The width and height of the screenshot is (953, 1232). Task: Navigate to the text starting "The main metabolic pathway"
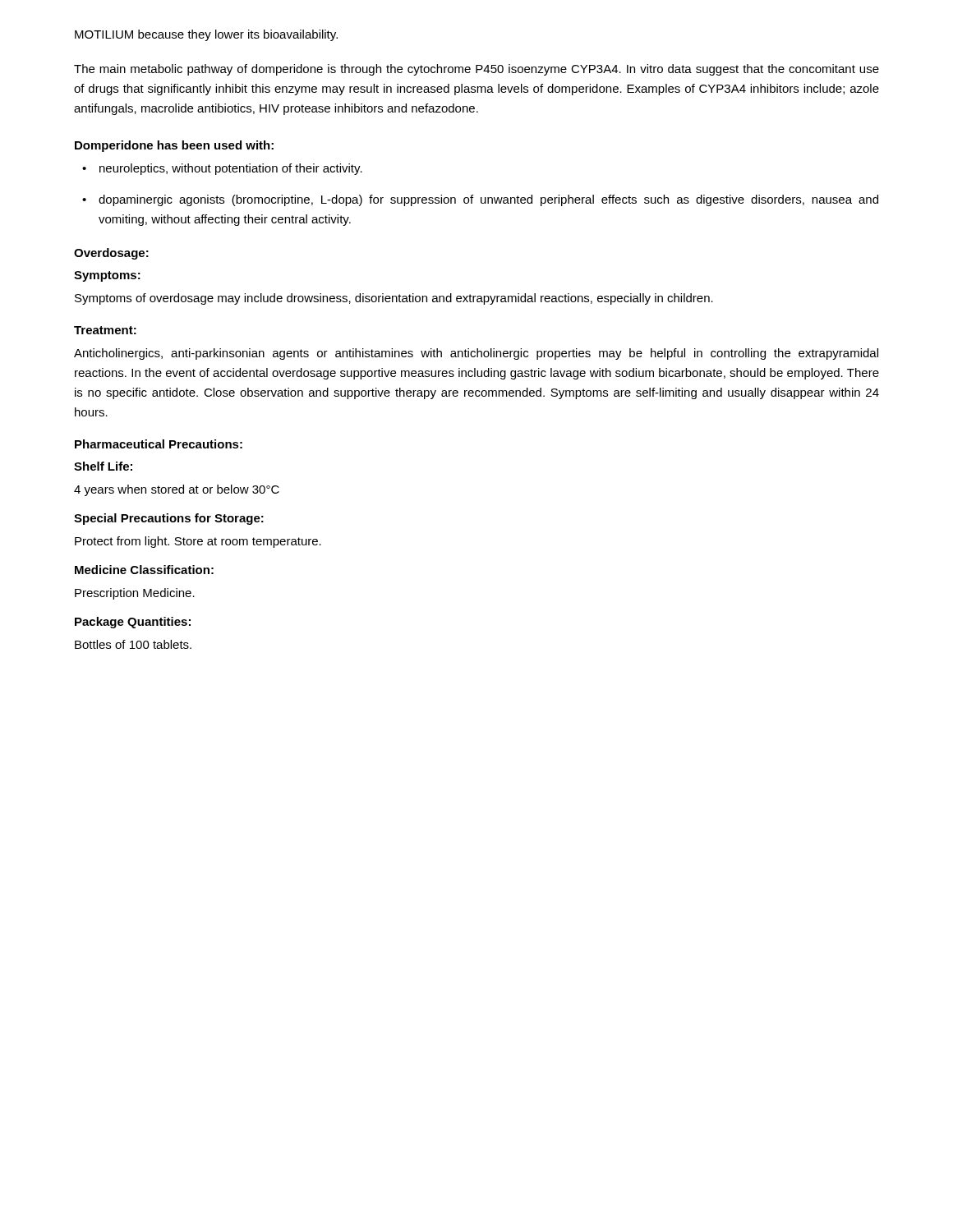[476, 88]
